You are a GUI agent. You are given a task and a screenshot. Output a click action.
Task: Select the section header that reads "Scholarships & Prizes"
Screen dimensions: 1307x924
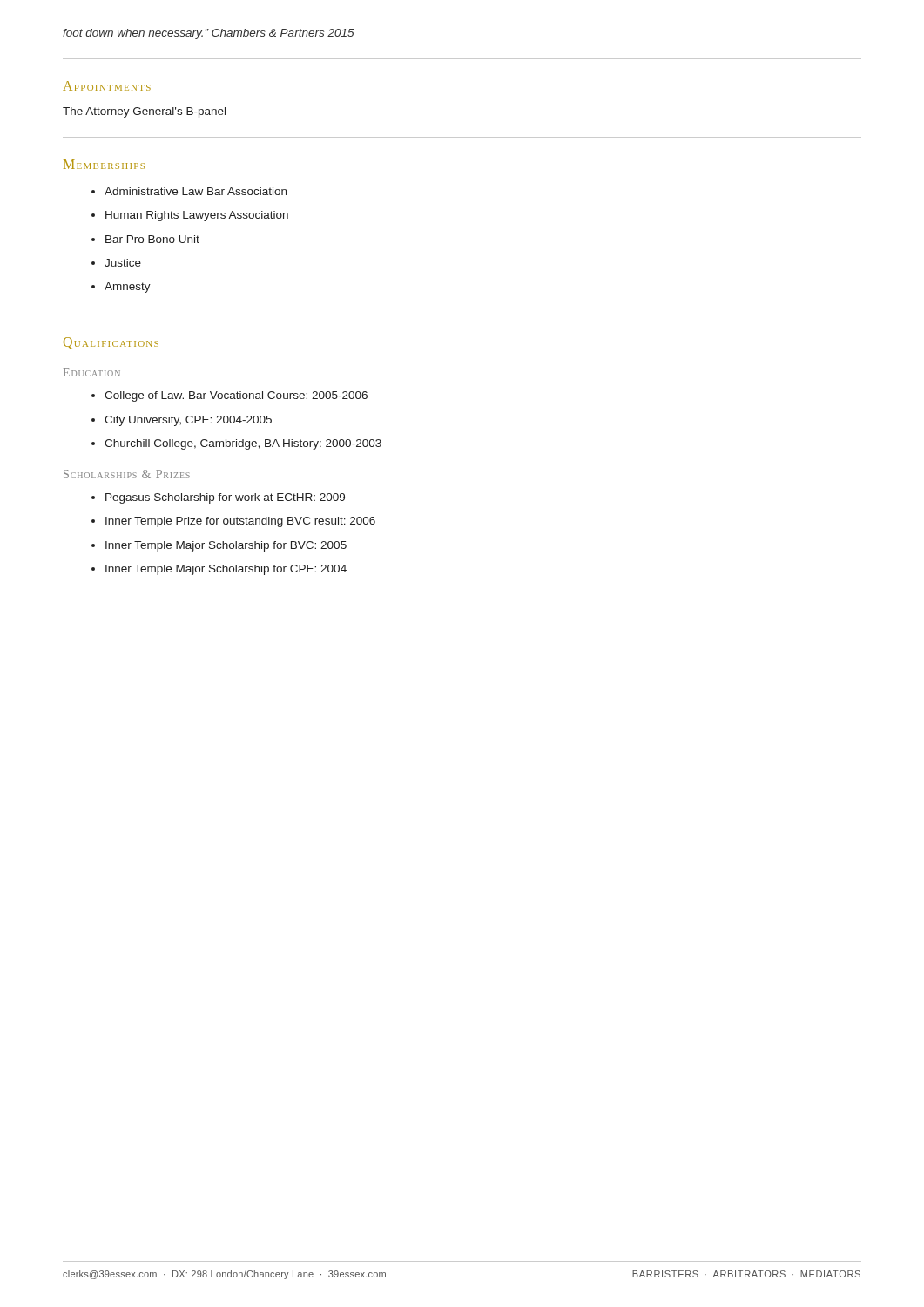tap(127, 474)
